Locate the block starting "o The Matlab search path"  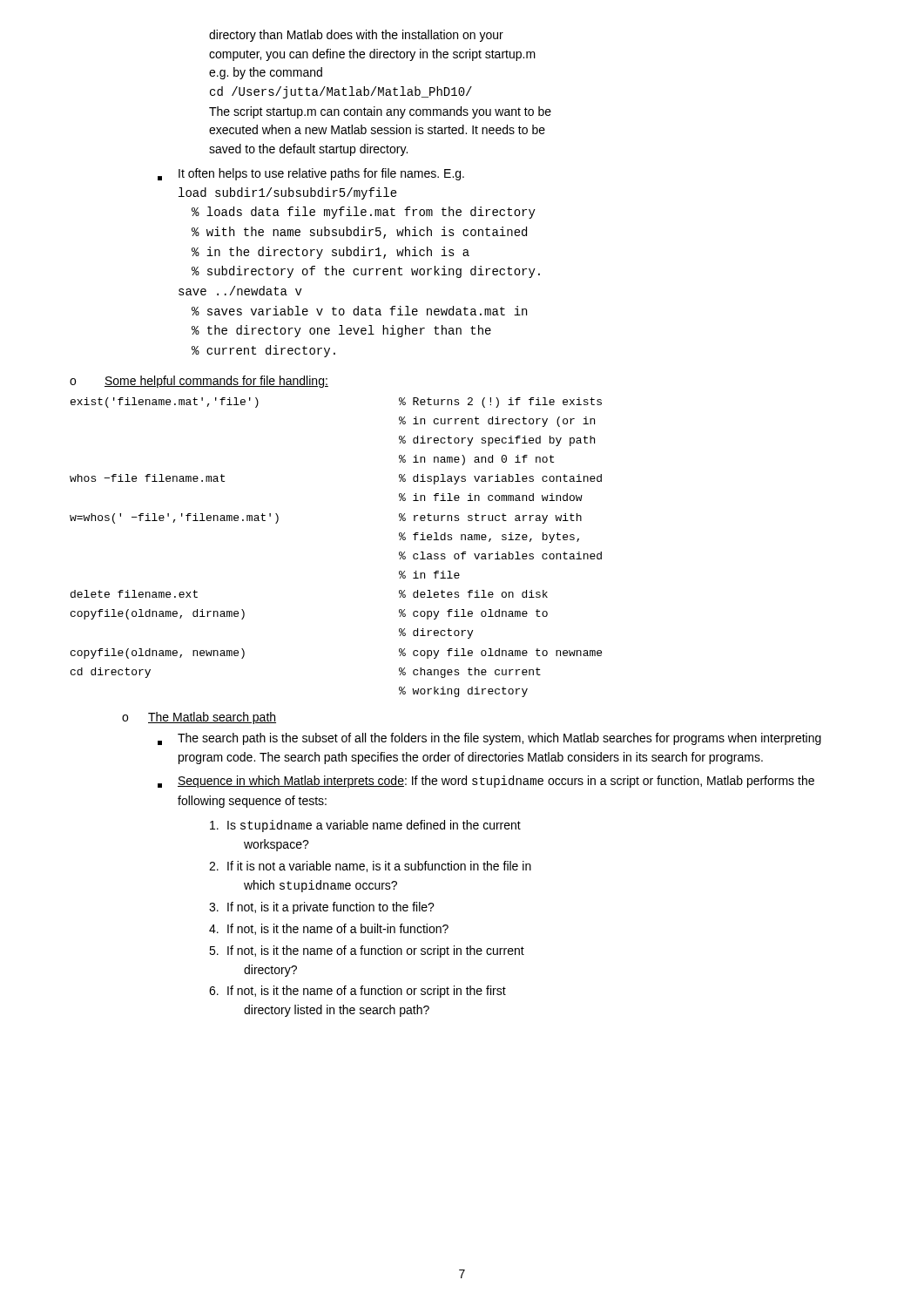click(199, 717)
